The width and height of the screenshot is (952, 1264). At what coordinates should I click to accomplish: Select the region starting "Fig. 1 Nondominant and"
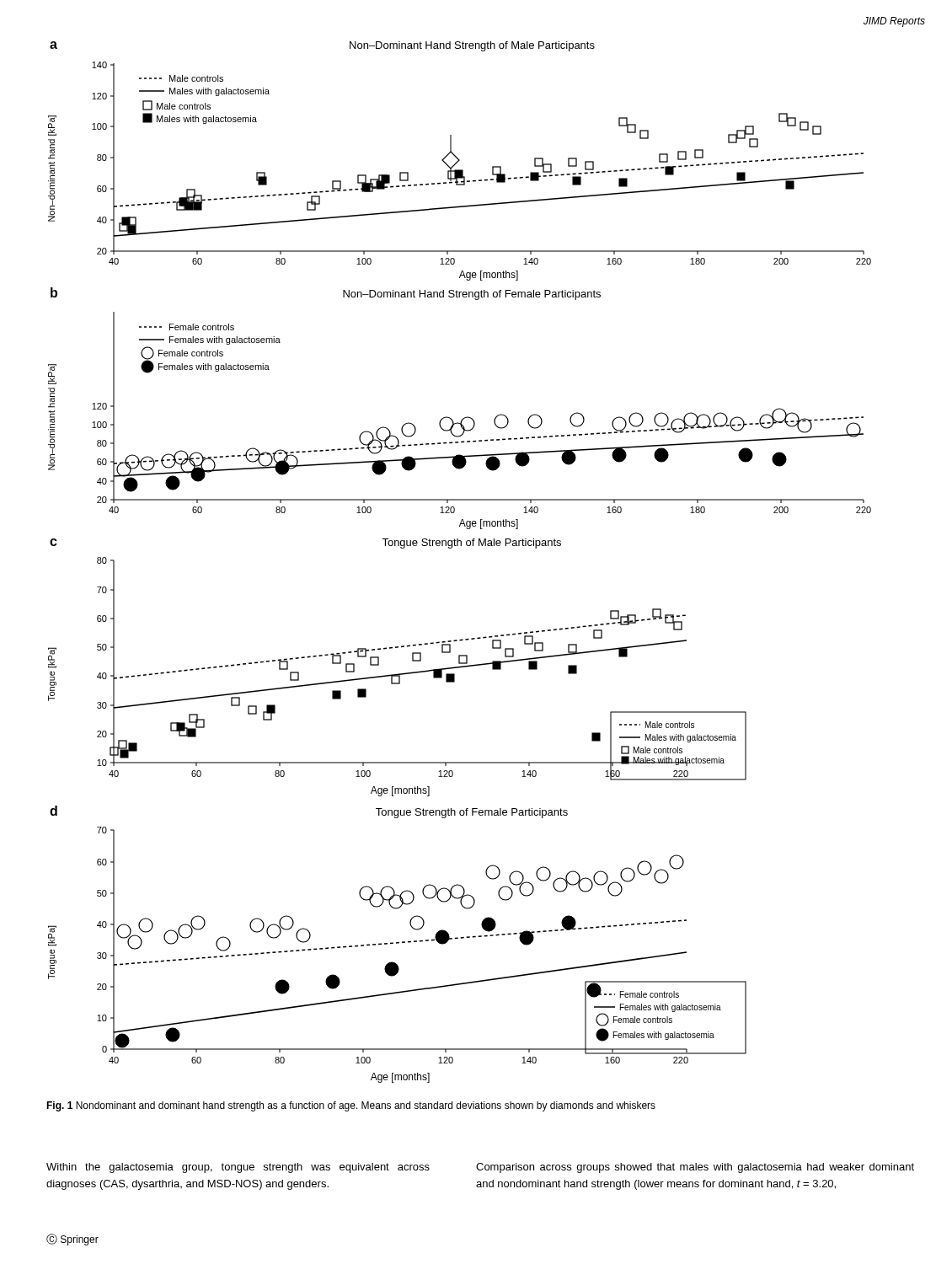(351, 1106)
